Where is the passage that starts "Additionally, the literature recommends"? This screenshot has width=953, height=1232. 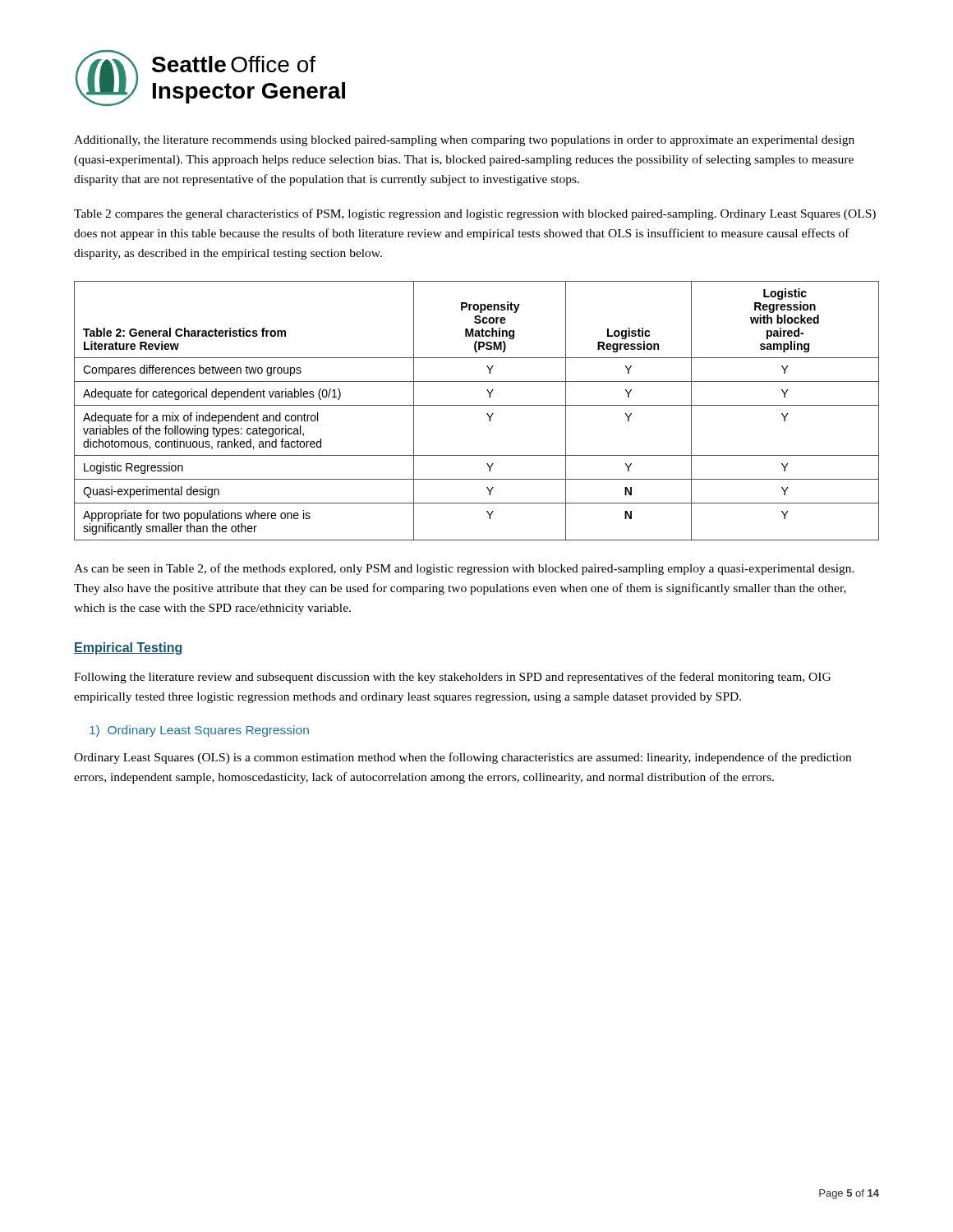[464, 159]
